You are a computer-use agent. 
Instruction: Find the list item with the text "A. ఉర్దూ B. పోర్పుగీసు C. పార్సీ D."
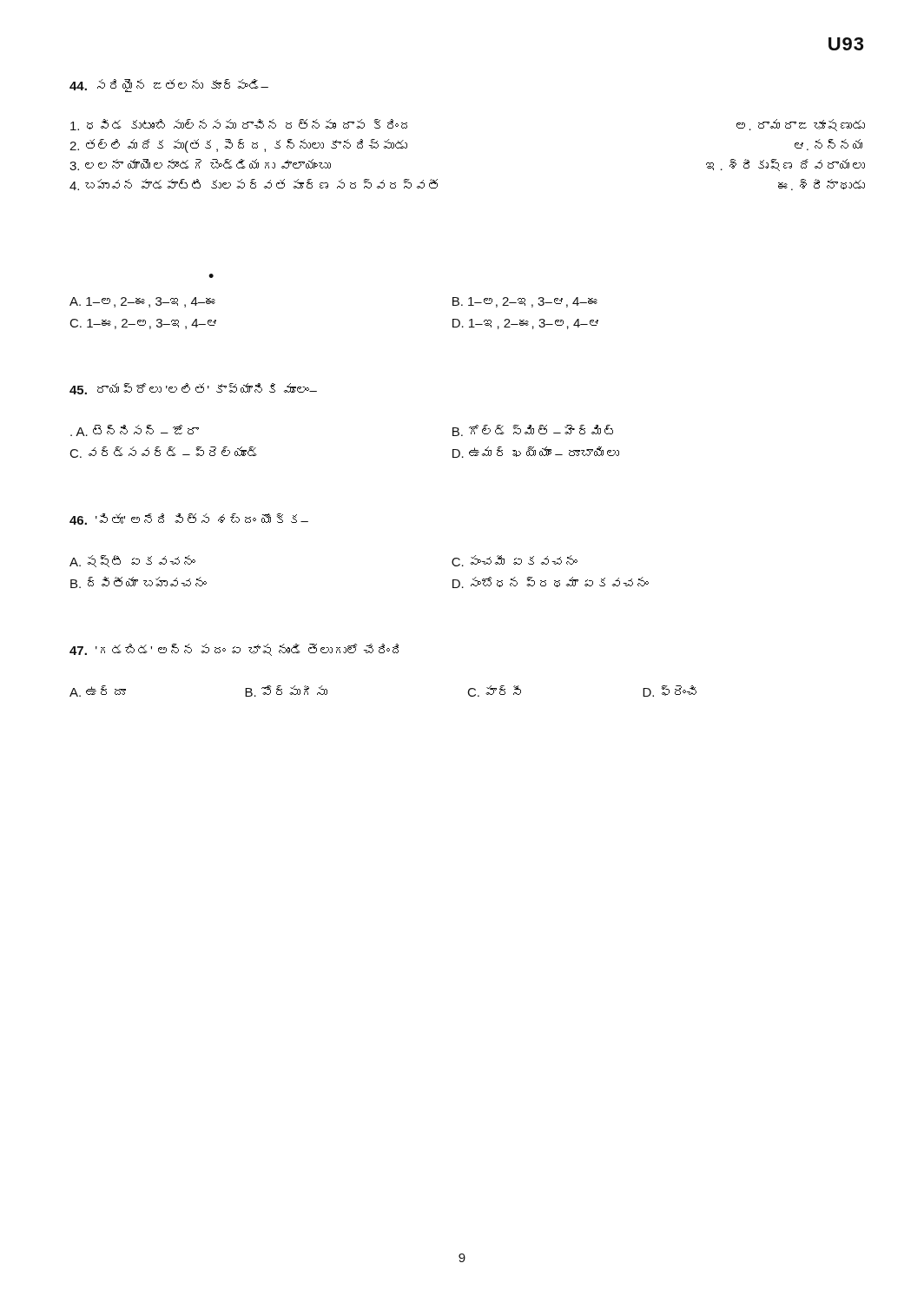tap(467, 692)
